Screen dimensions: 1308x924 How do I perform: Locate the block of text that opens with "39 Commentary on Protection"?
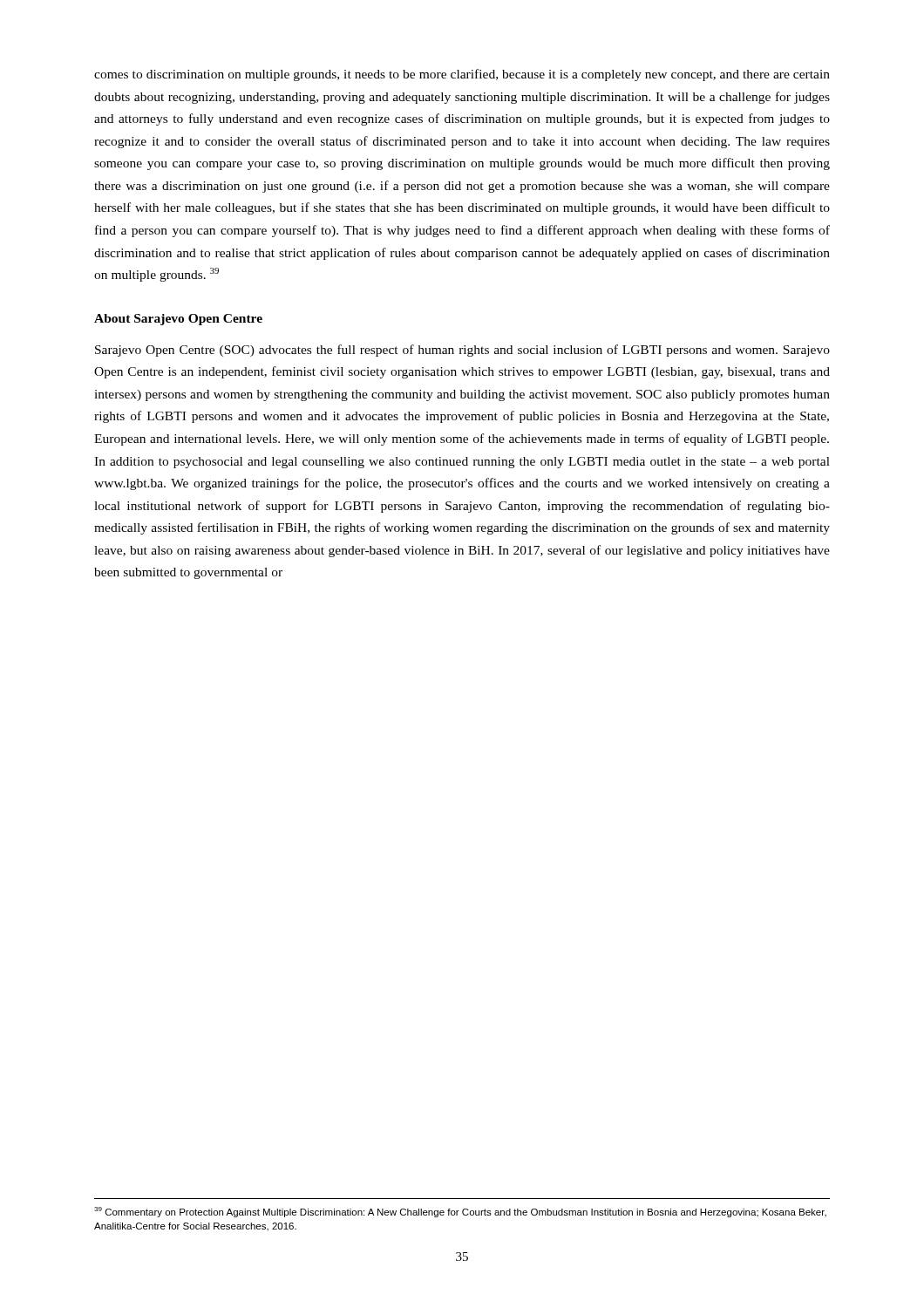461,1218
